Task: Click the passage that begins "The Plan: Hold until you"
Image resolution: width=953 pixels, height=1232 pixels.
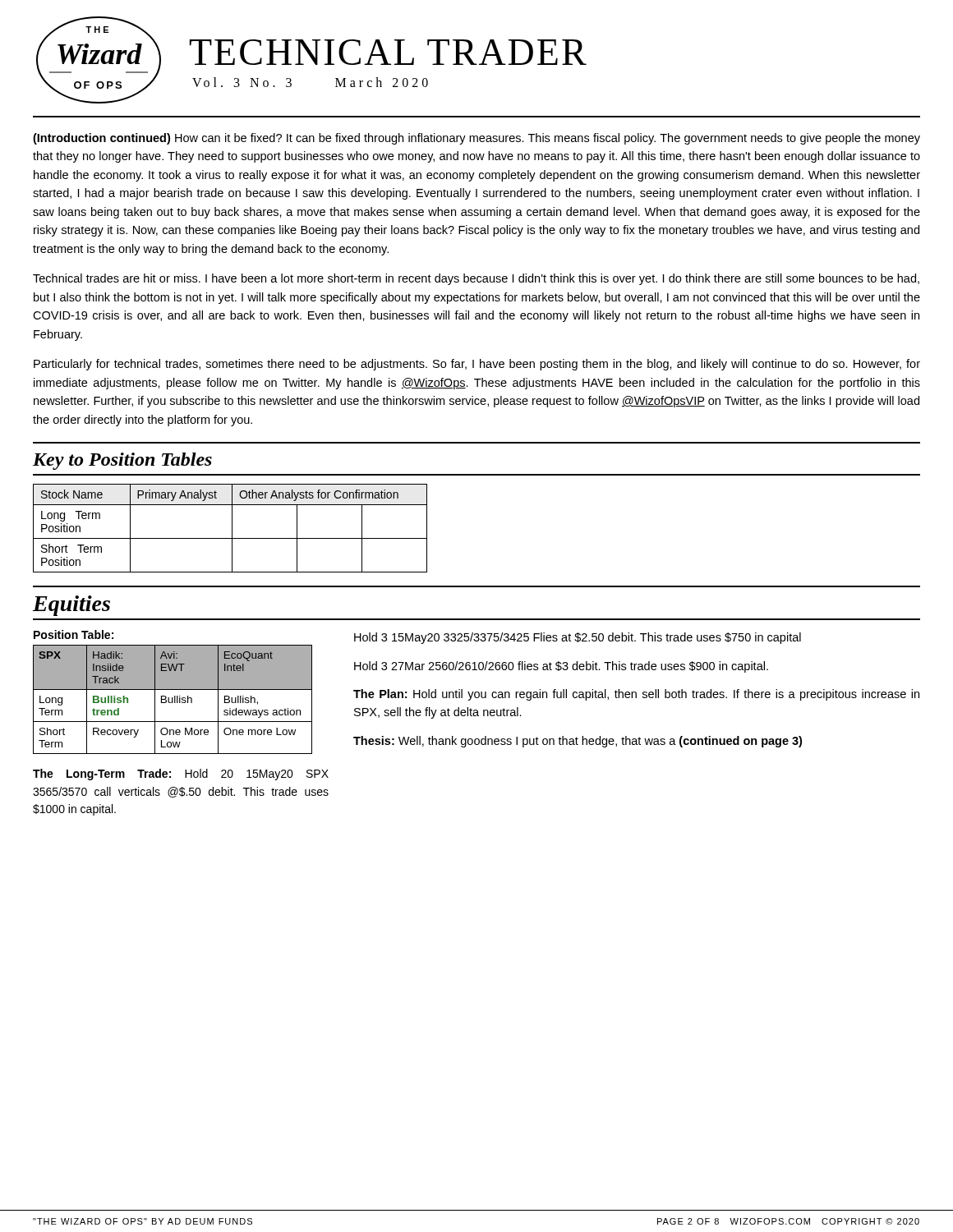Action: 637,703
